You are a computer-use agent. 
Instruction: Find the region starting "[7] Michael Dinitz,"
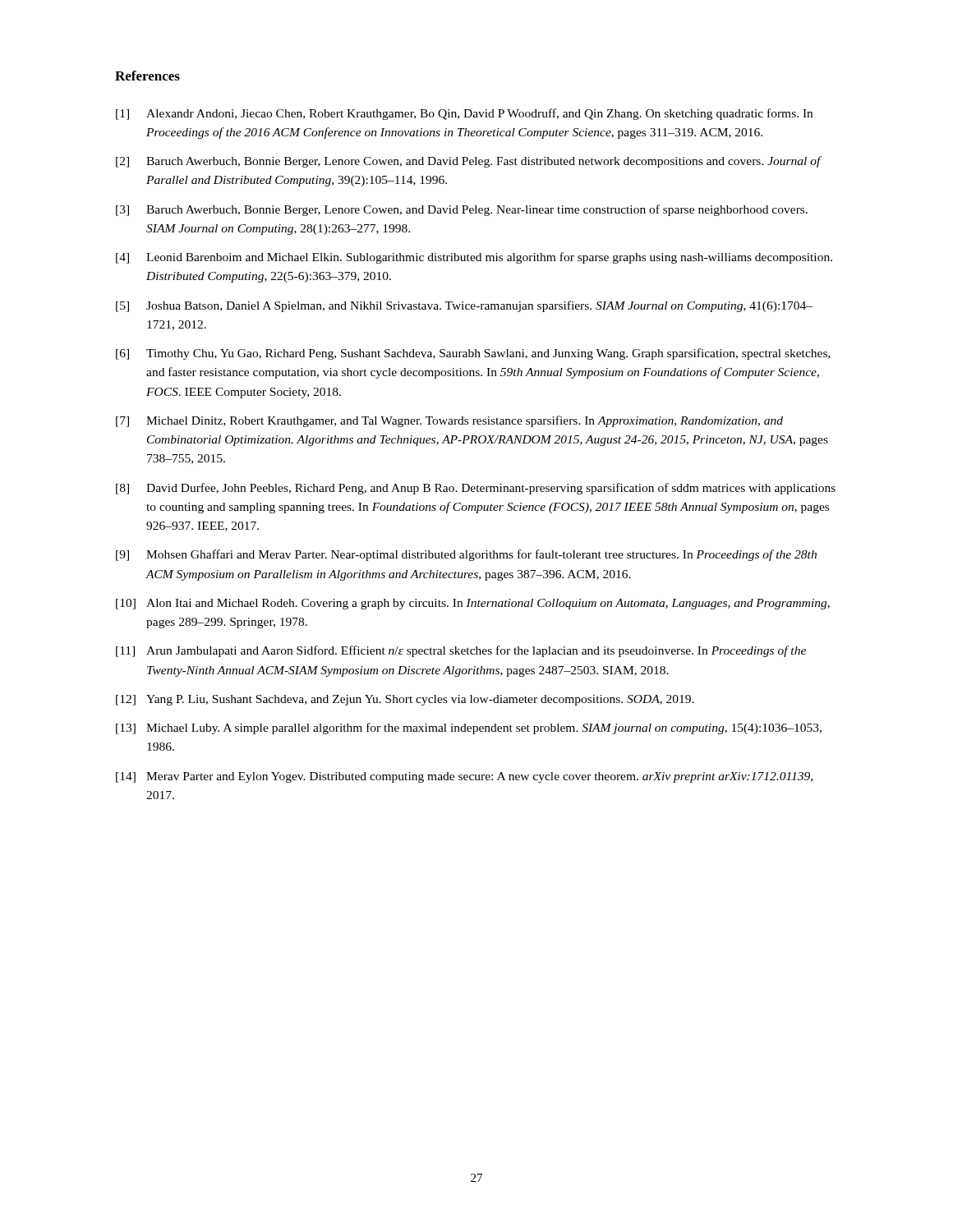coord(476,439)
